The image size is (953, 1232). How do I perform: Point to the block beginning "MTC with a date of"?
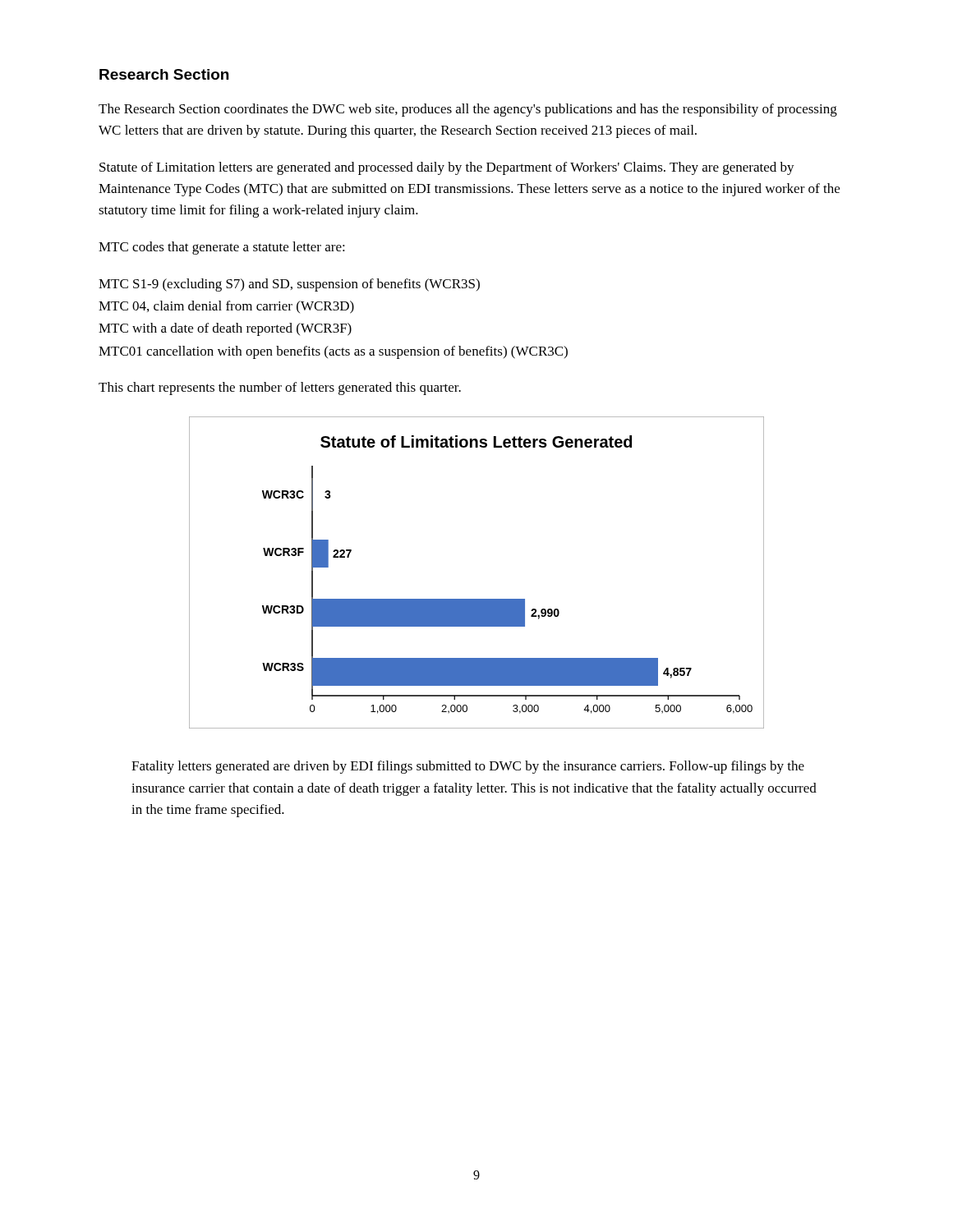225,329
